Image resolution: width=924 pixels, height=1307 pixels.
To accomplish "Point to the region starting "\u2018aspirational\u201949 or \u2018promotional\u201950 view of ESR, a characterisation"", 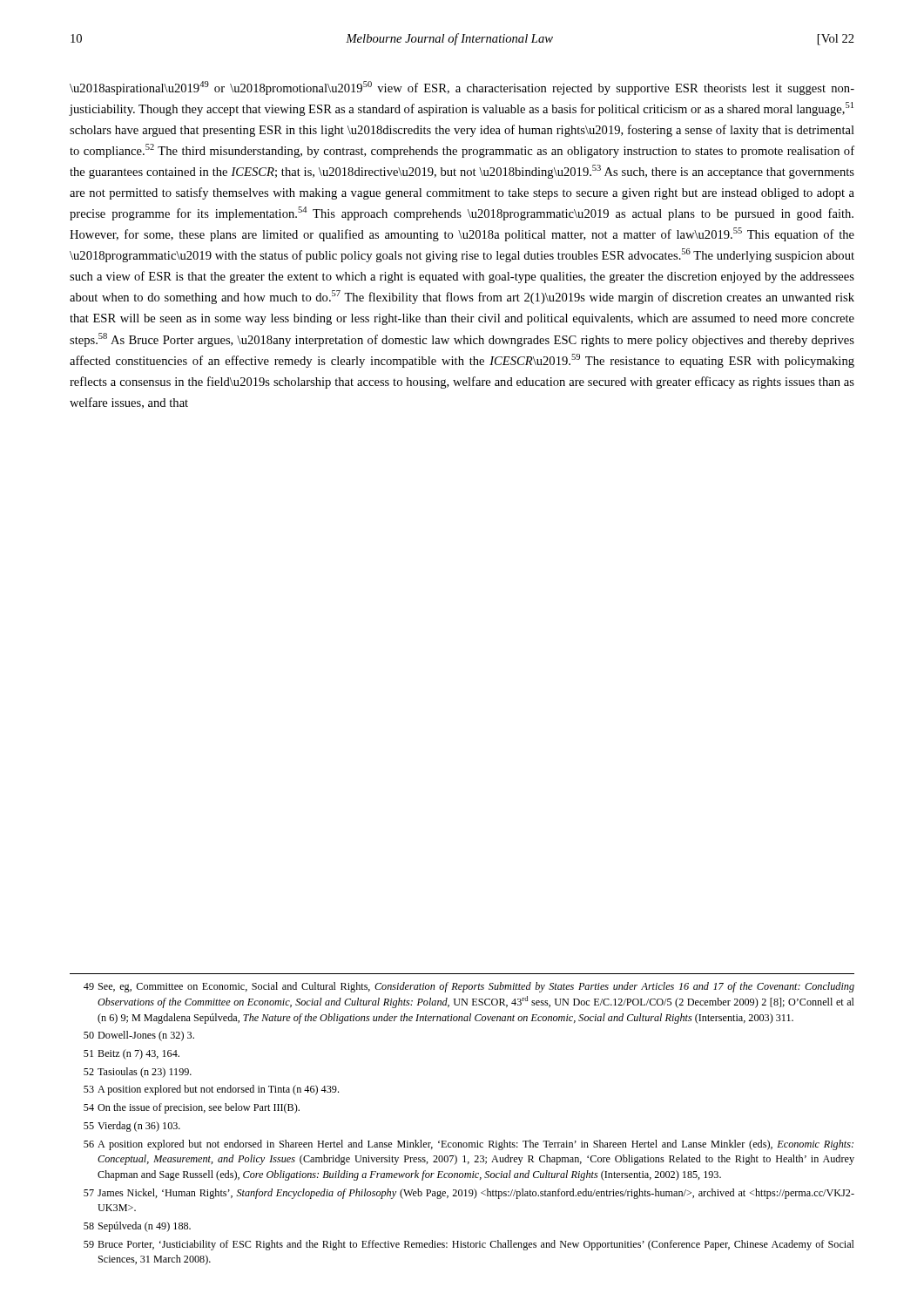I will point(462,245).
